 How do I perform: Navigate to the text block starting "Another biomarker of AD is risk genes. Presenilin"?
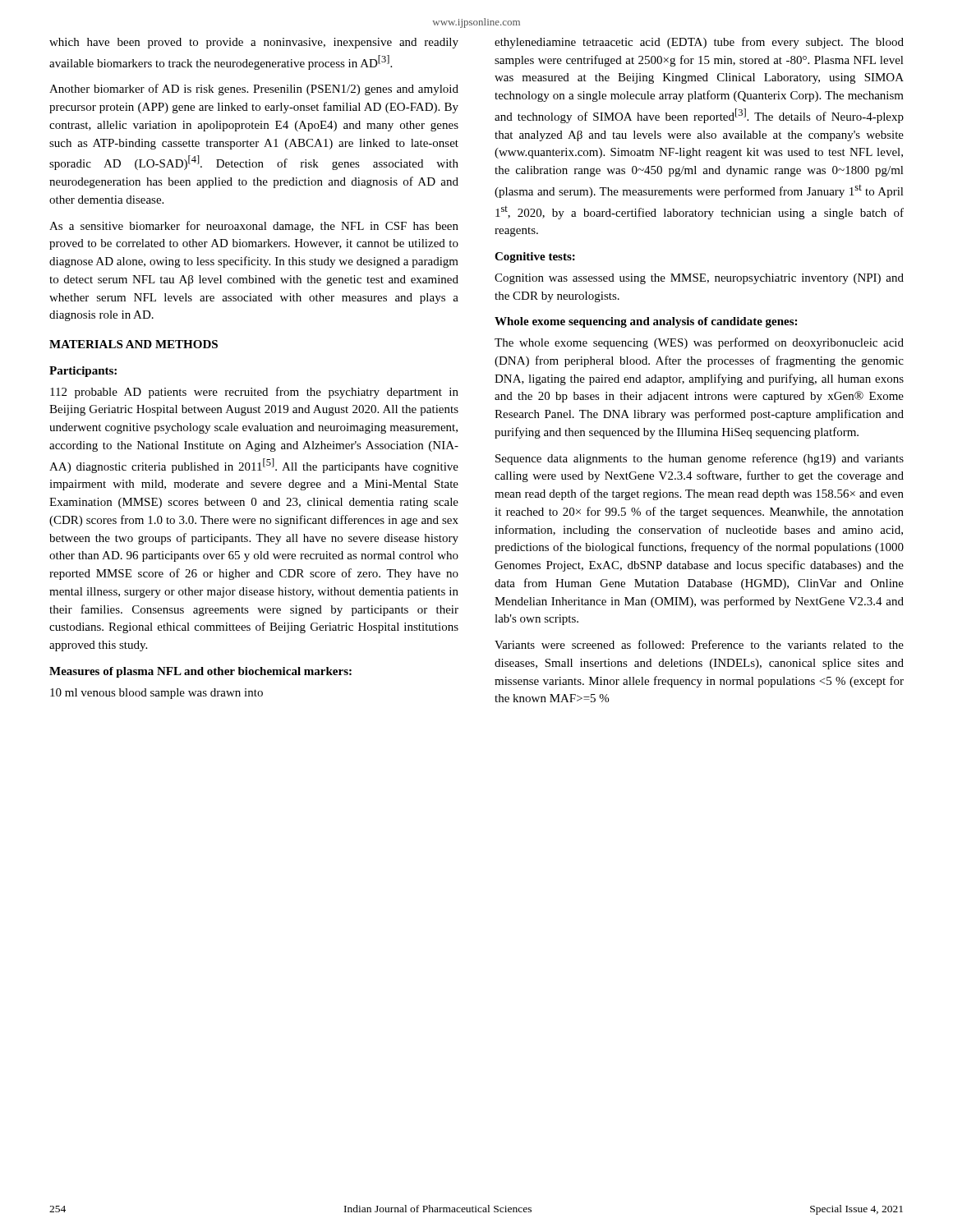coord(254,144)
